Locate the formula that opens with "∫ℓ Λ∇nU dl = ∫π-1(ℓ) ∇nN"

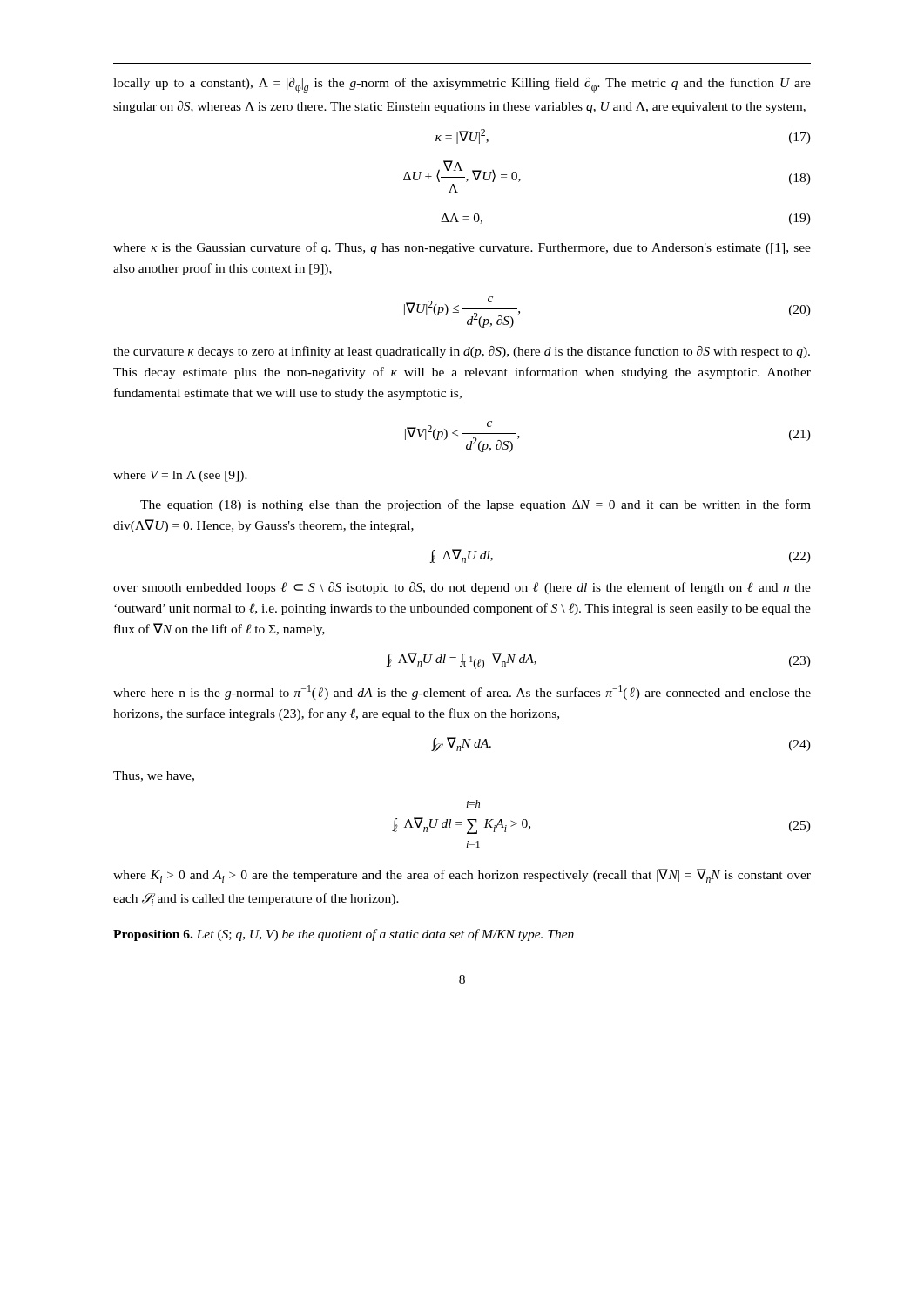(462, 660)
